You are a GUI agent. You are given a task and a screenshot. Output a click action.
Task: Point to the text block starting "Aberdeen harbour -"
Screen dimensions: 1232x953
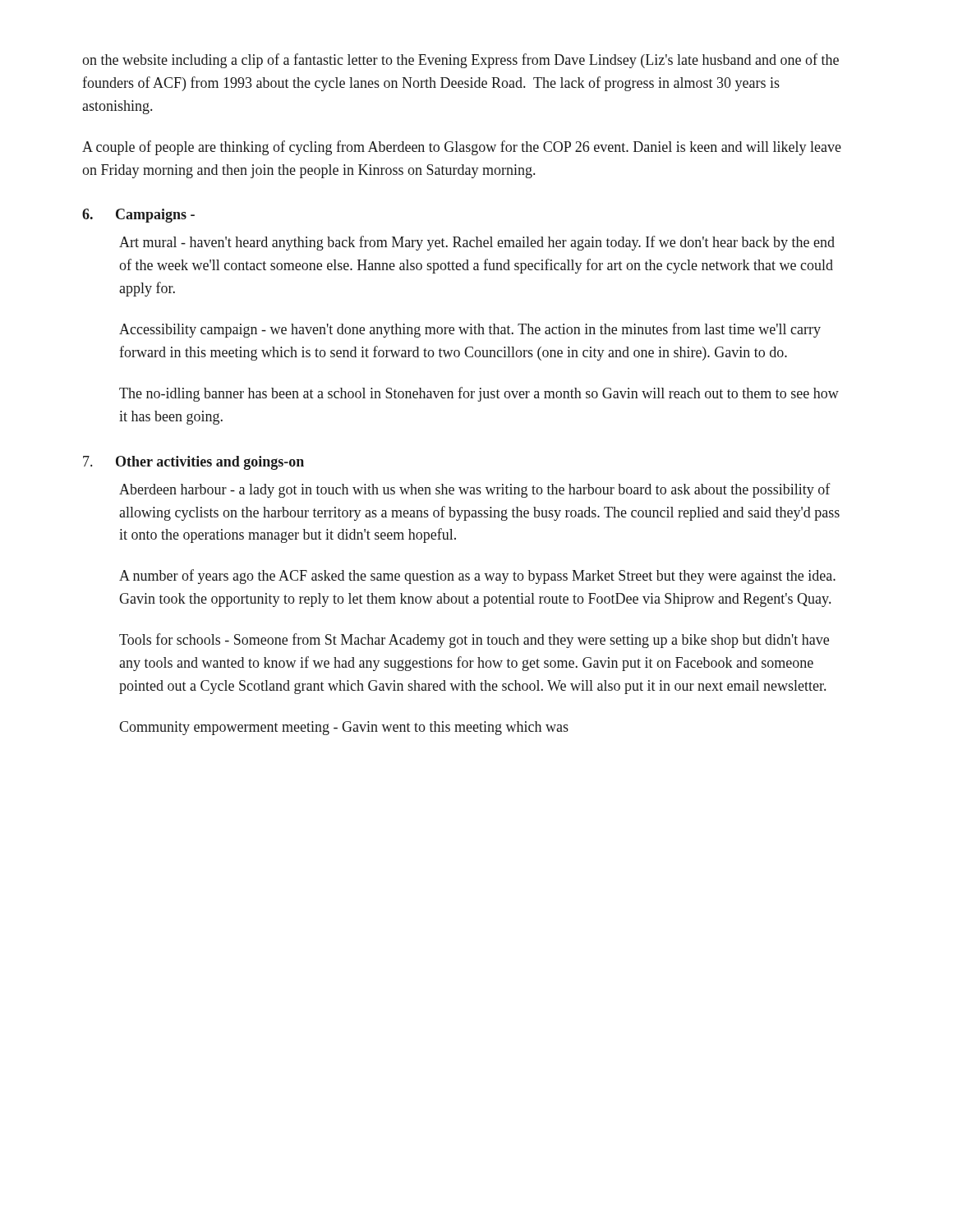(483, 513)
